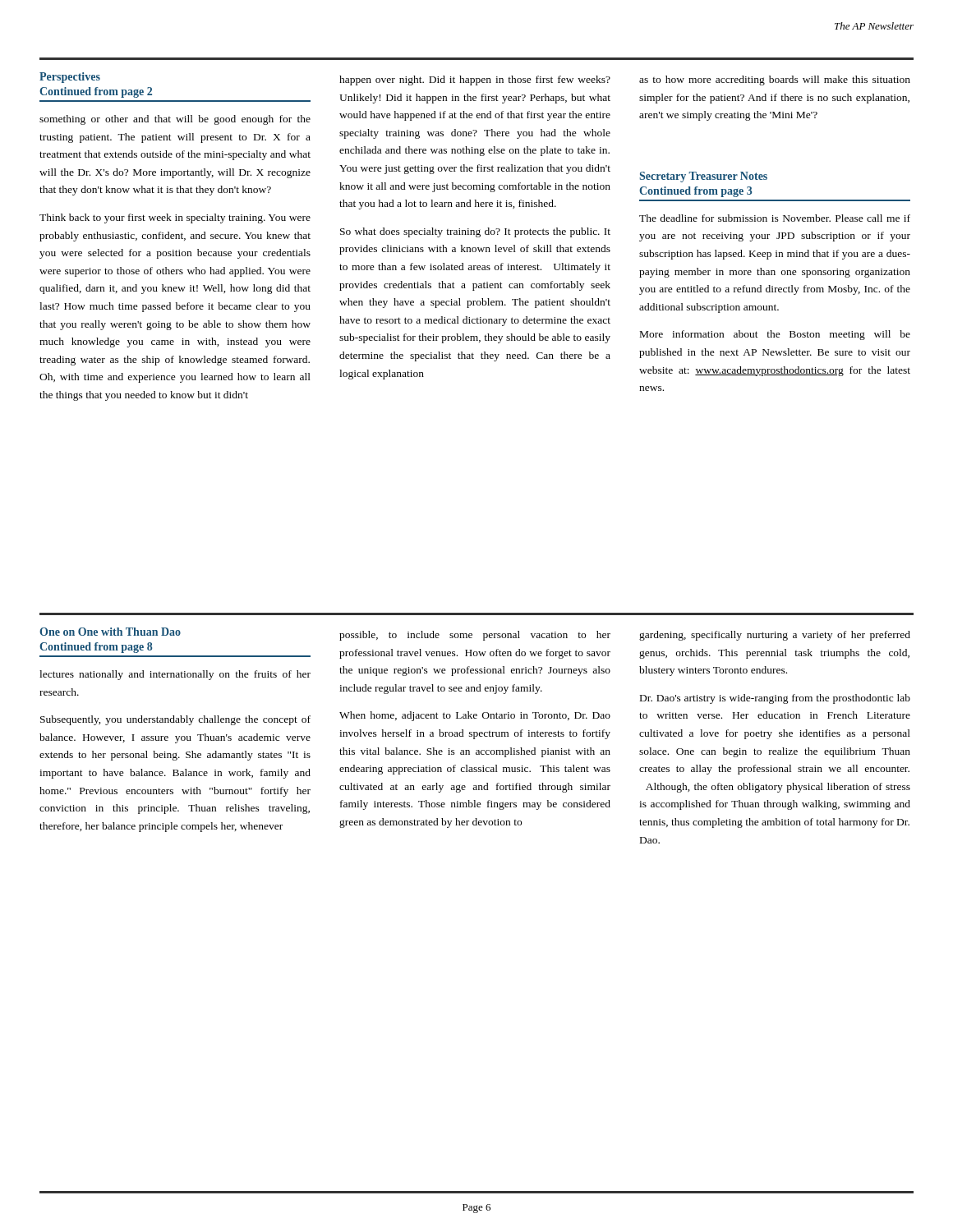Screen dimensions: 1232x953
Task: Select the text block containing "as to how"
Action: pyautogui.click(x=775, y=97)
